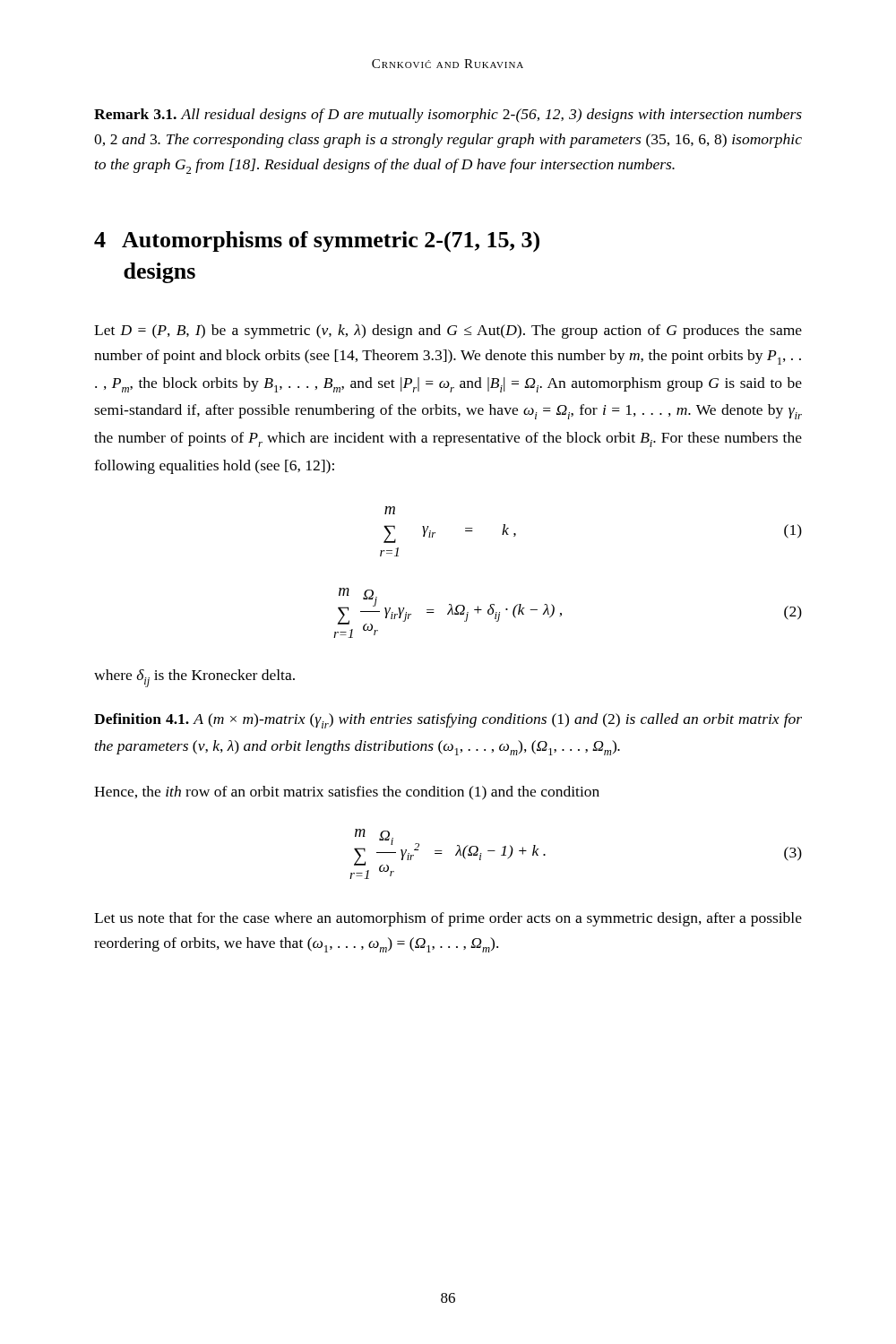Point to the block starting "m ∑ r=1 γir = k ,"
This screenshot has height=1344, width=896.
390,510
